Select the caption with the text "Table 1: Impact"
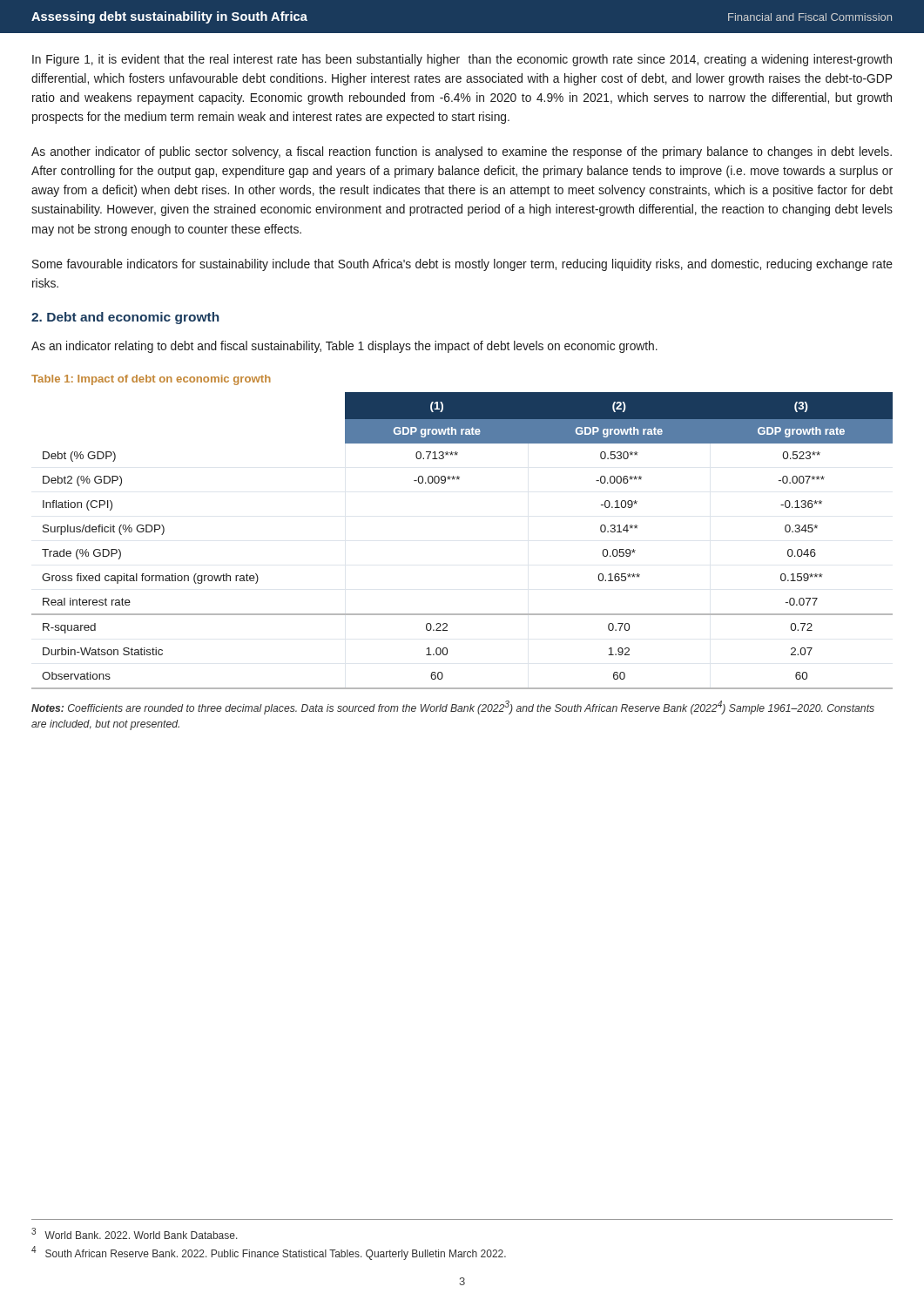The height and width of the screenshot is (1307, 924). tap(151, 378)
